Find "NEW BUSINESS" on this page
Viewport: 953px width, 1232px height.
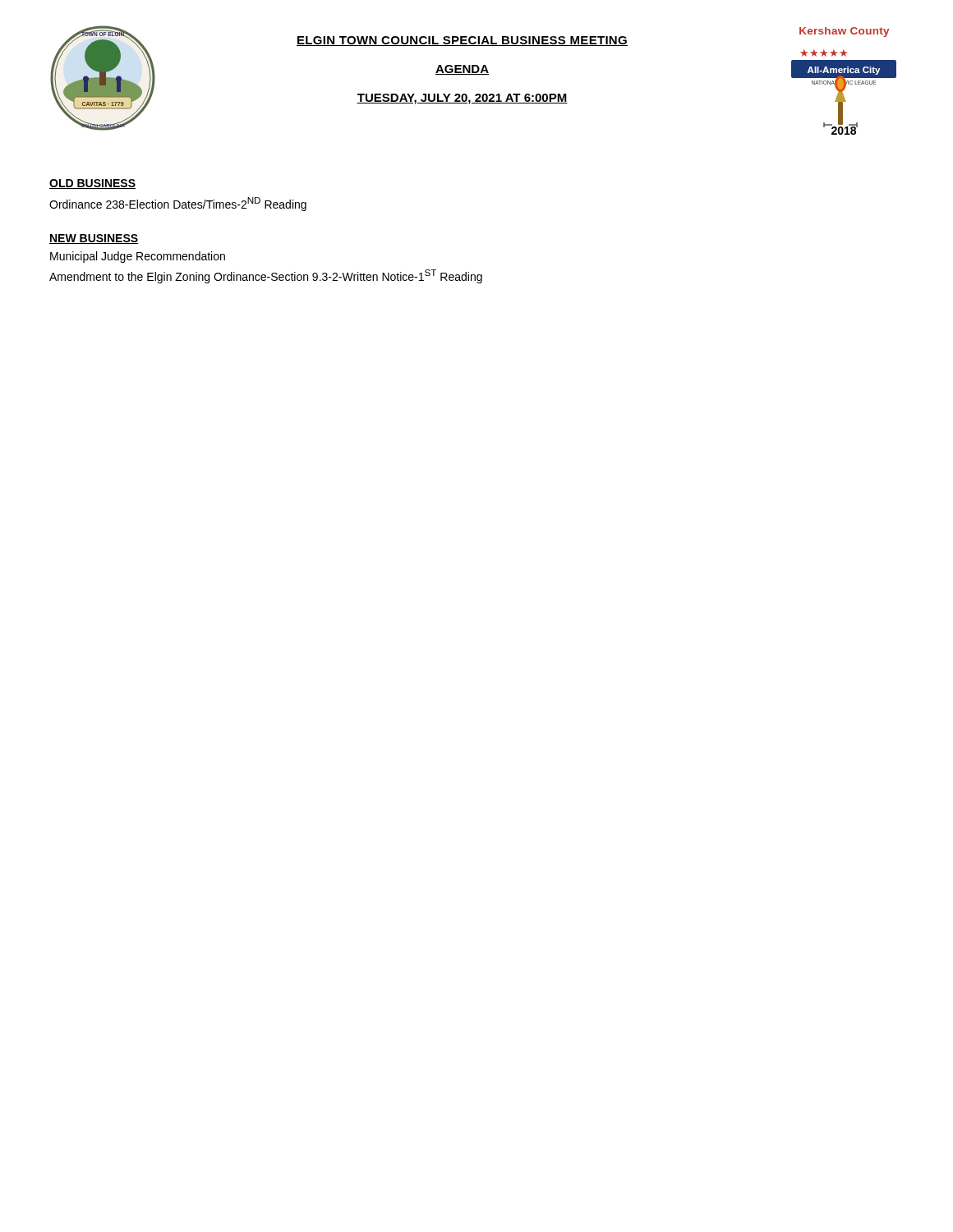pyautogui.click(x=94, y=238)
